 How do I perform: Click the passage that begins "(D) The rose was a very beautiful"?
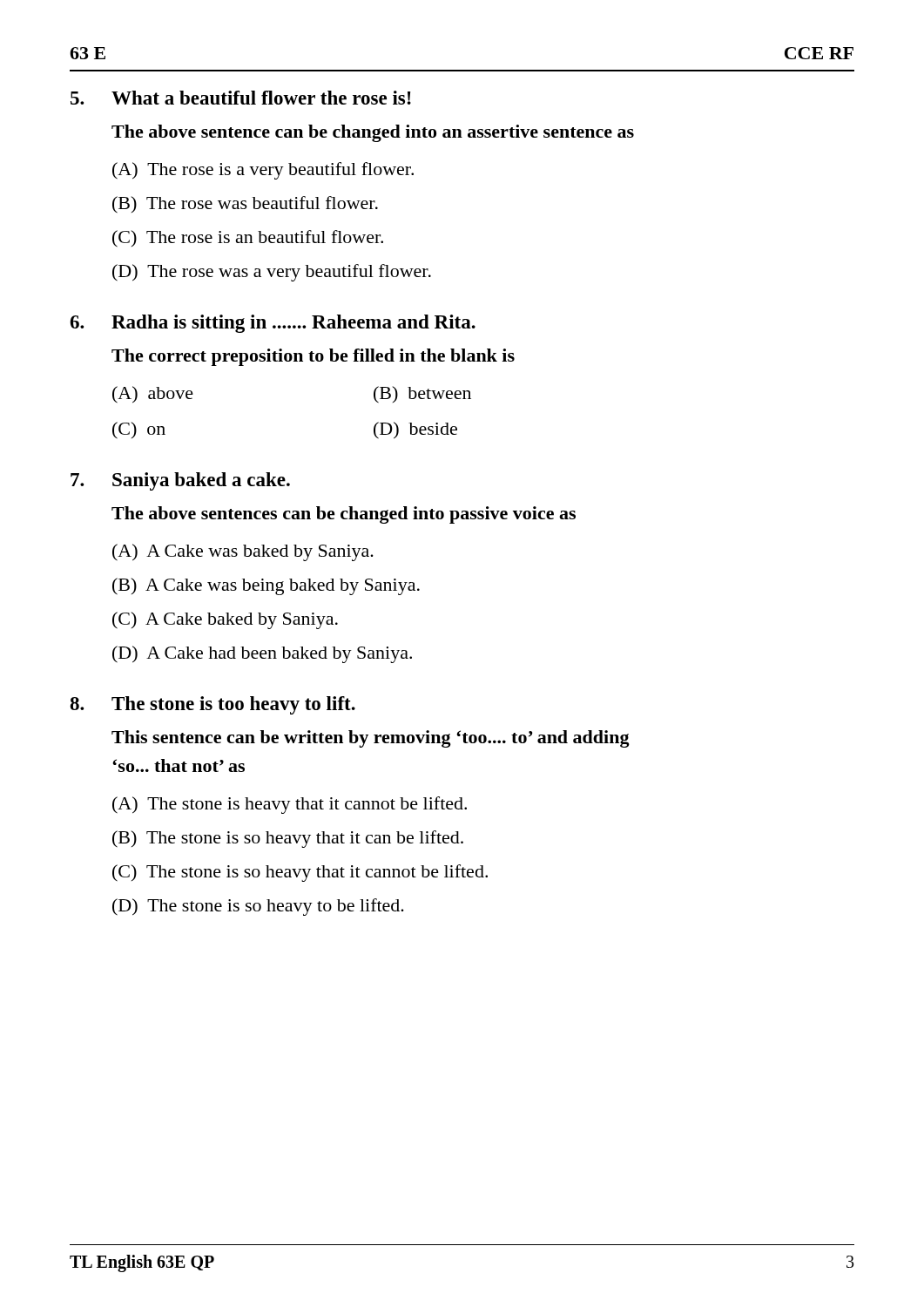272,271
